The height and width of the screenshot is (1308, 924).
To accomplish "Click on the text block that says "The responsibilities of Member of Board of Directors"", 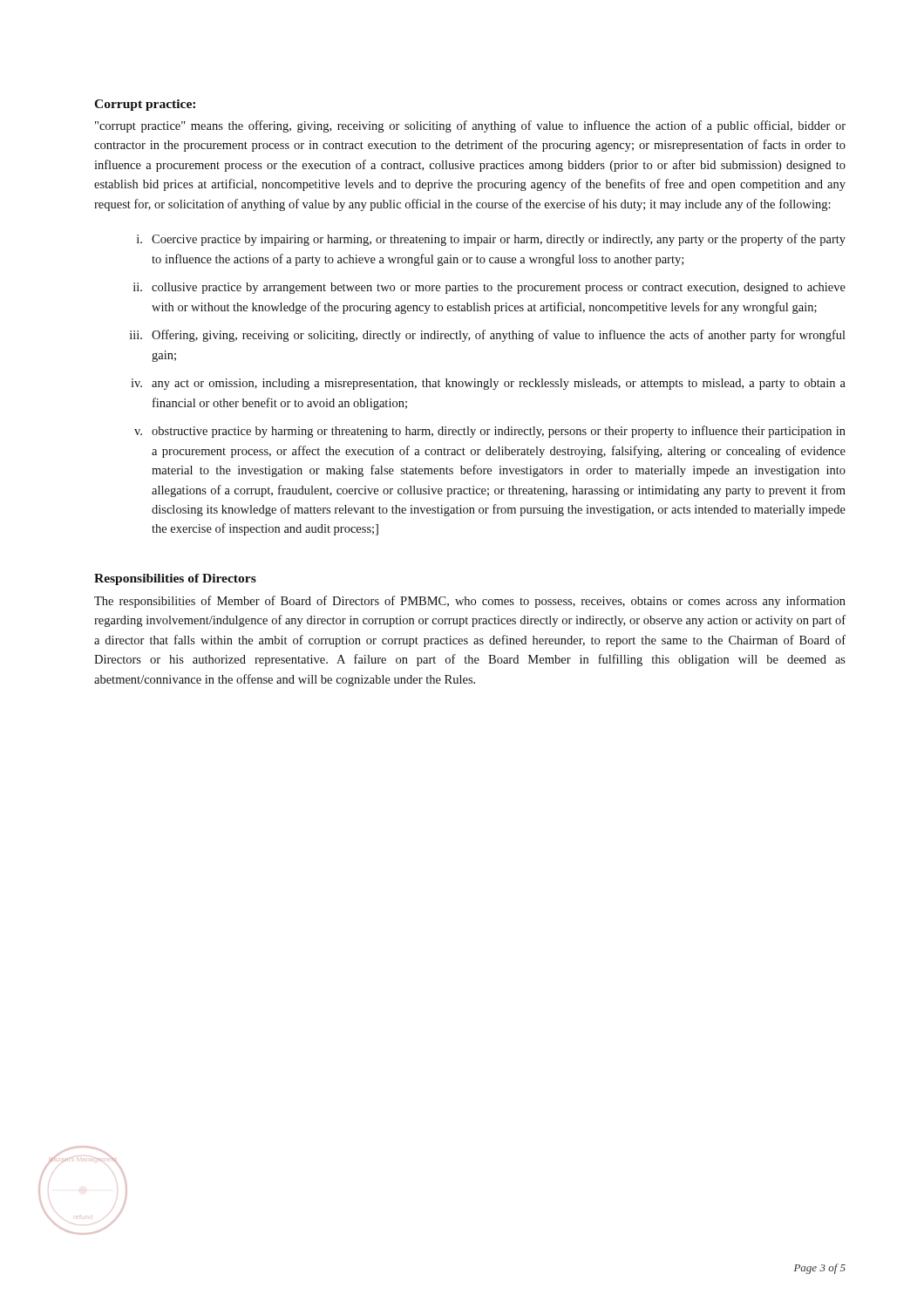I will click(x=470, y=640).
